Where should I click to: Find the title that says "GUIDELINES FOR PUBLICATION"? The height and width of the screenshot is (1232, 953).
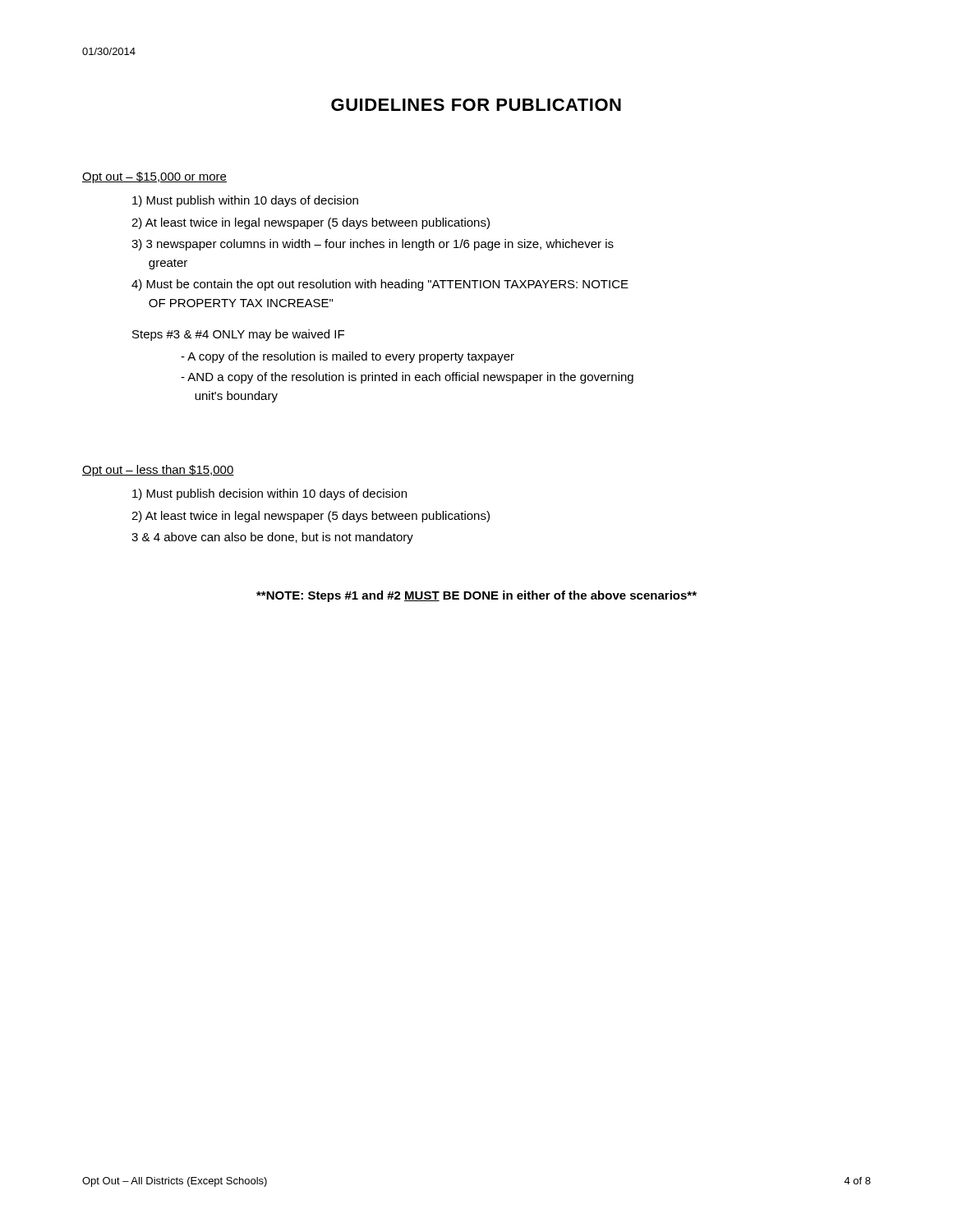pos(476,105)
